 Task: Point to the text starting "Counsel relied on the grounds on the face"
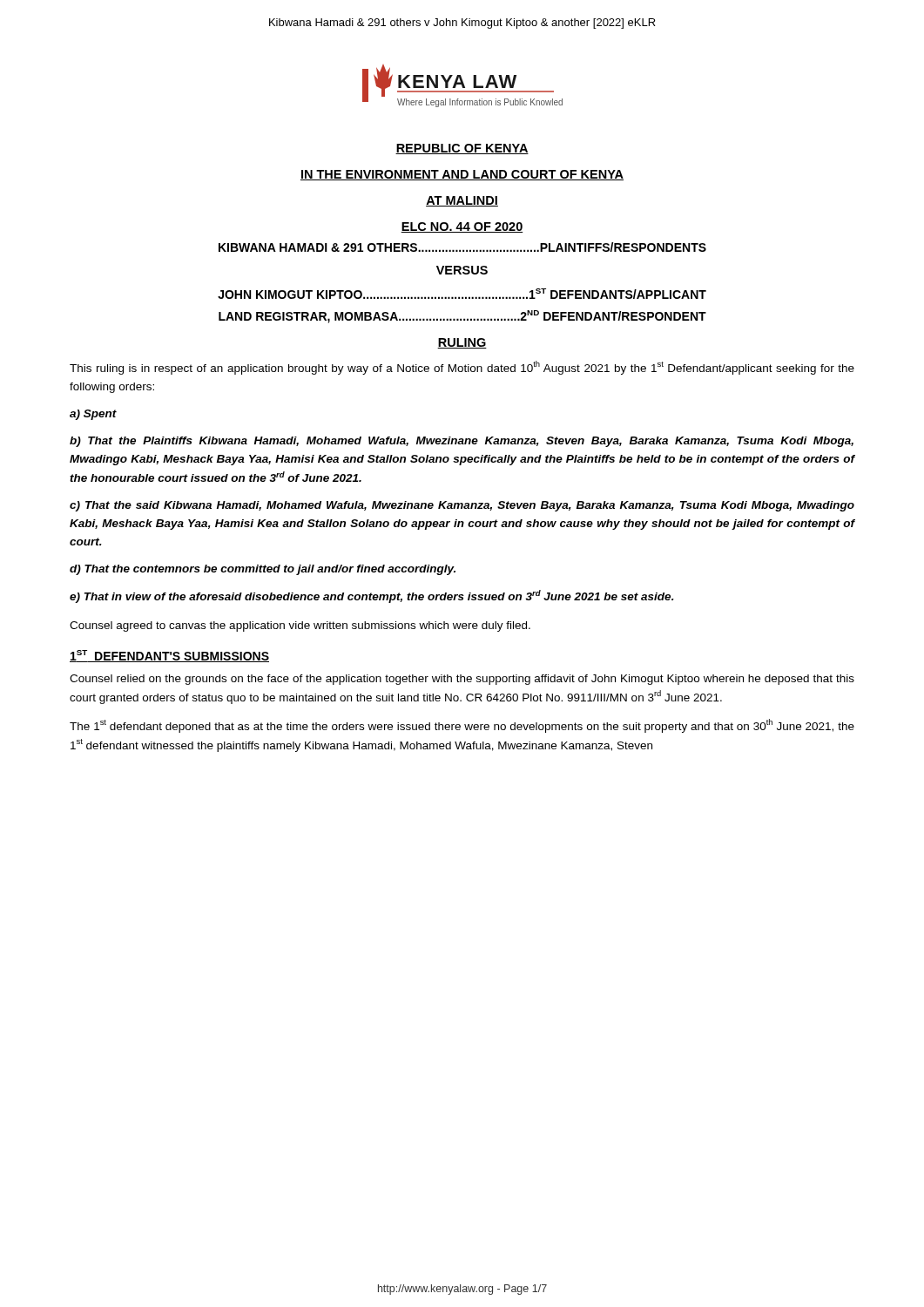pos(462,688)
